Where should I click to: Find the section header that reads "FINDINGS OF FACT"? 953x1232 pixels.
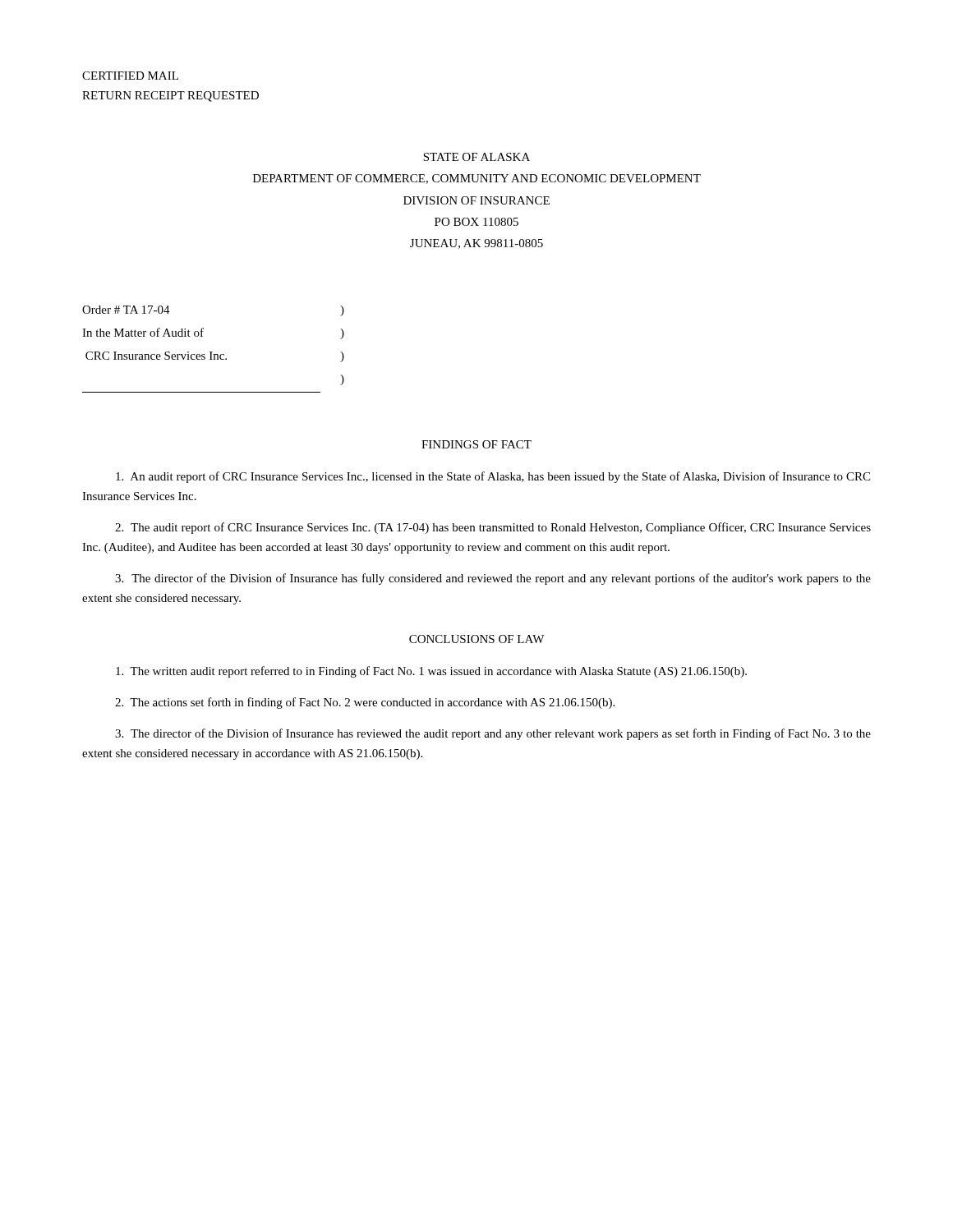click(476, 445)
